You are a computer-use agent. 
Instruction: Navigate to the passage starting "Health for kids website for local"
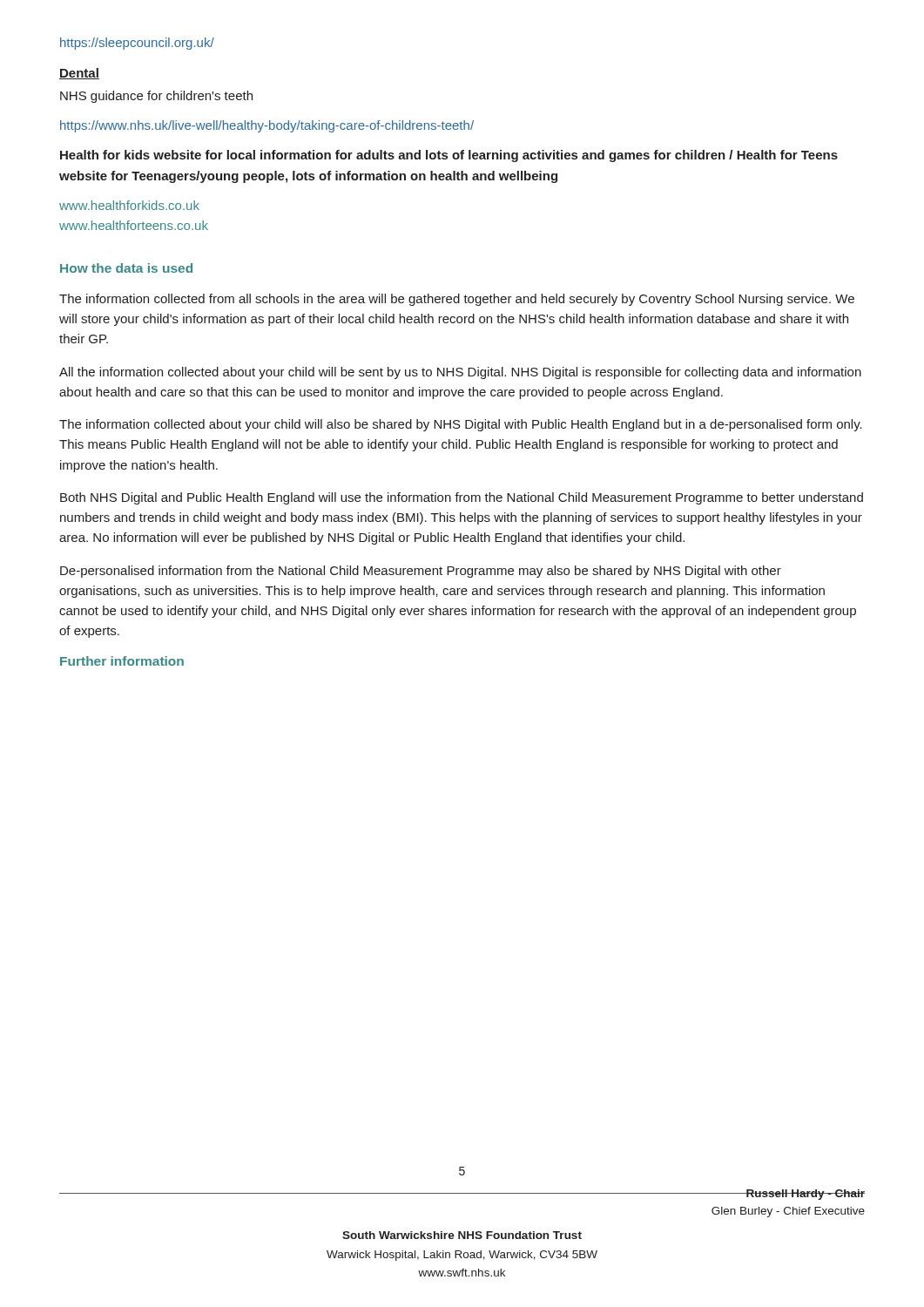click(462, 165)
